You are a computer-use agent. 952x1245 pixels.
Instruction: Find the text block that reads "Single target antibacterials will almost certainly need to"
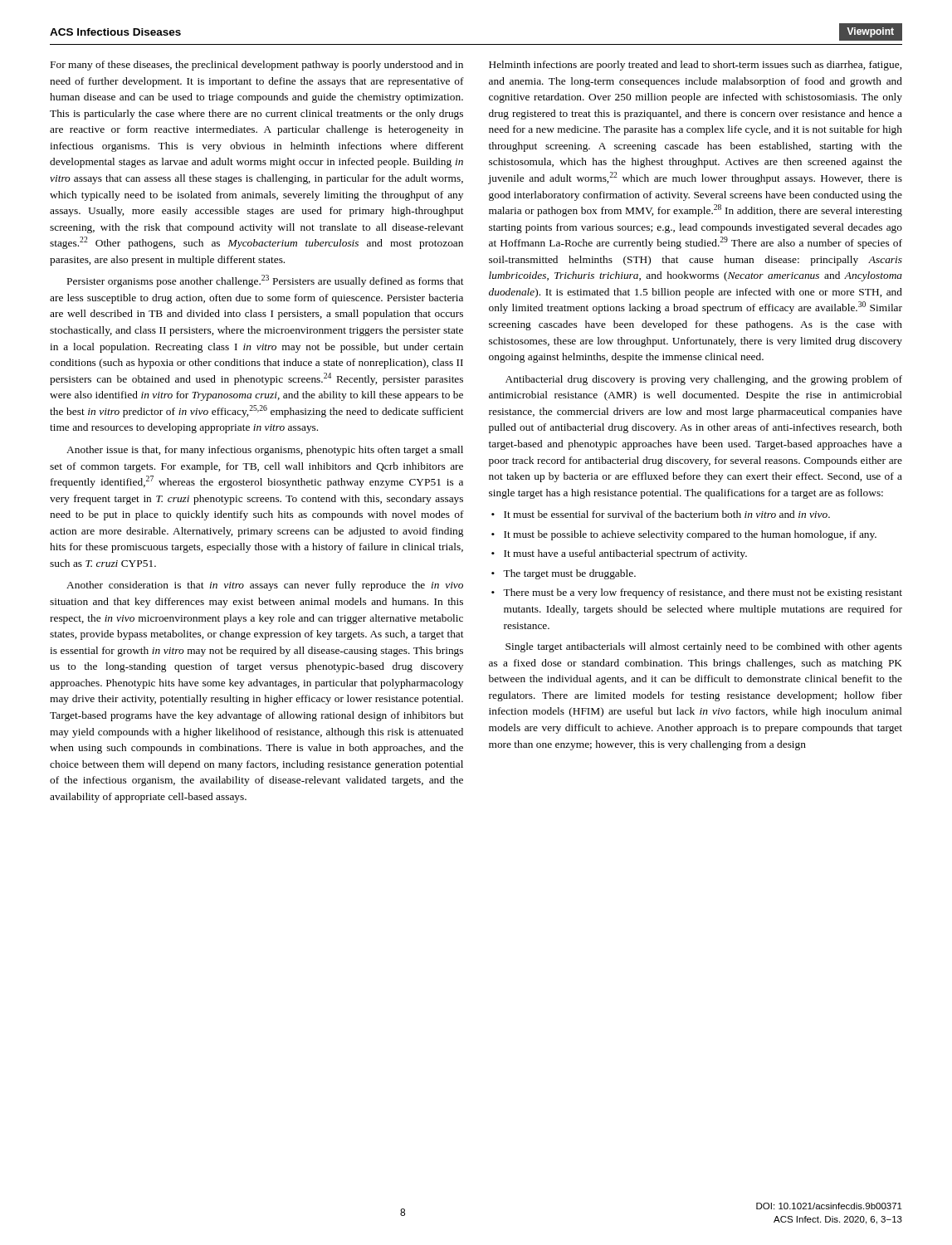tap(695, 695)
